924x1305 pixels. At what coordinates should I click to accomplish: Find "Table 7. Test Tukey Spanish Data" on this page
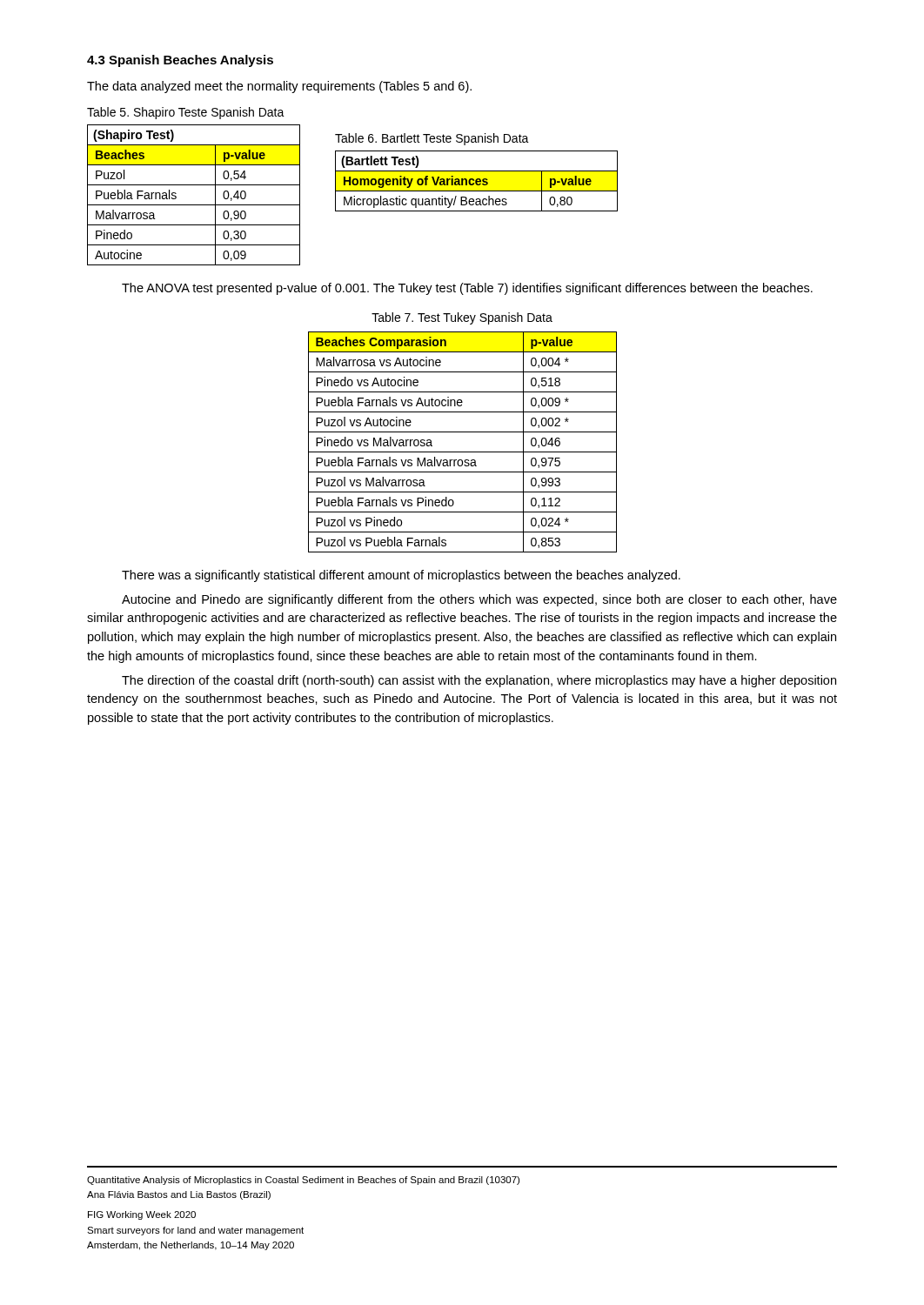click(x=462, y=317)
